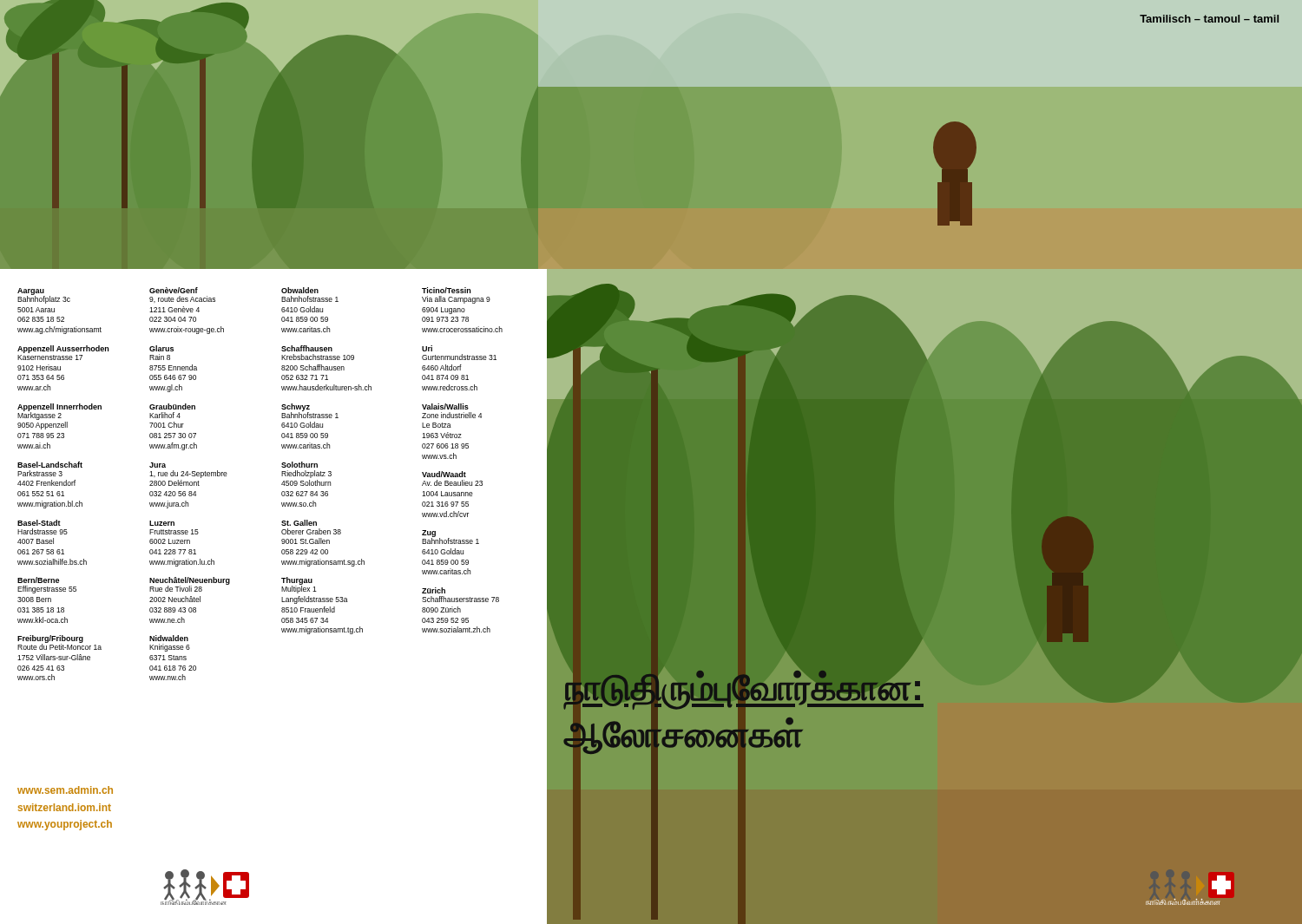
Task: Select the passage starting "Neuchâtel/Neuenburg Rue de Tivoli 282002 Neuchâtel032"
Action: tap(190, 584)
